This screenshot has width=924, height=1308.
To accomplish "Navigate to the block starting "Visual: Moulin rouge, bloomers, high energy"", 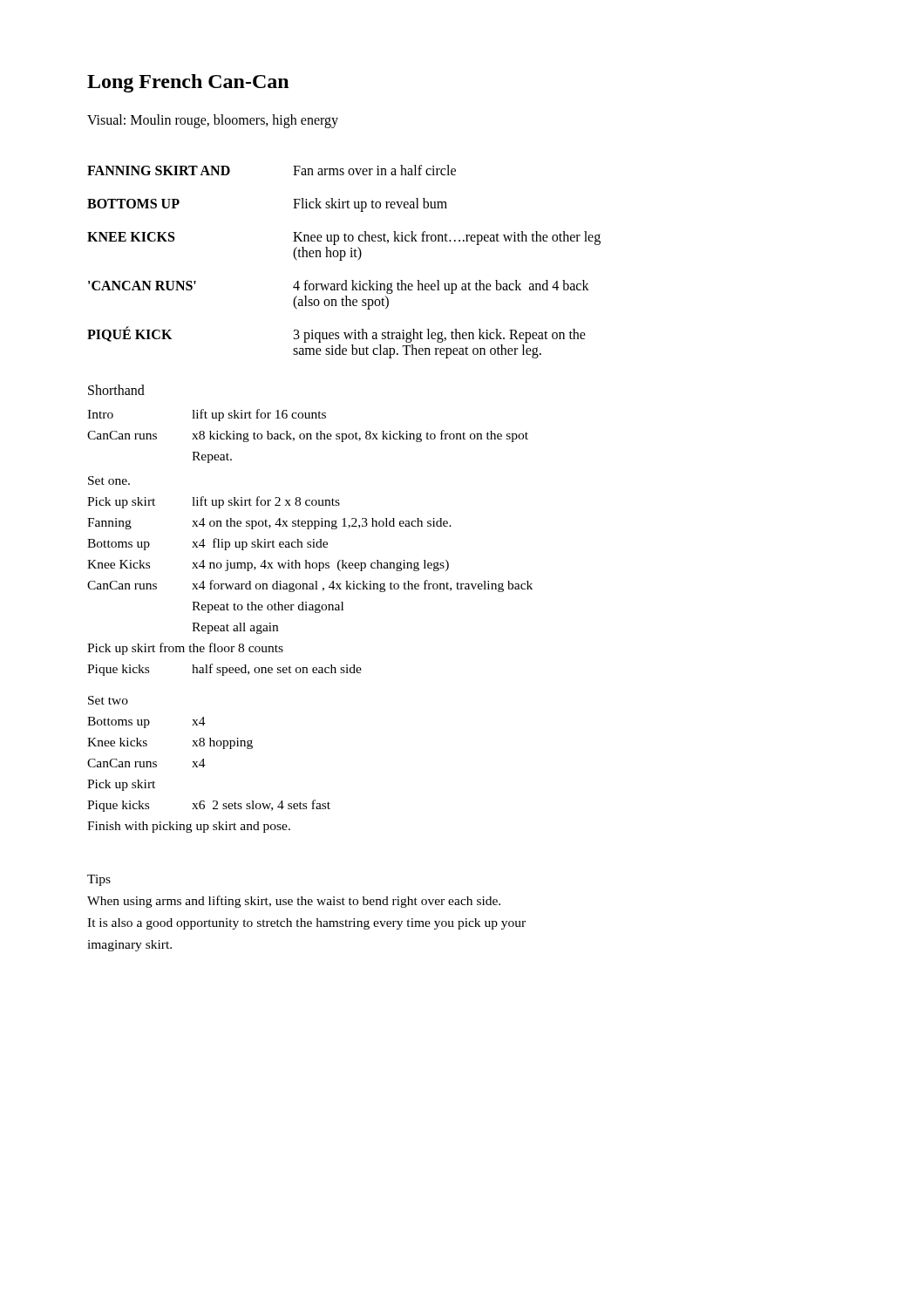I will pos(213,120).
